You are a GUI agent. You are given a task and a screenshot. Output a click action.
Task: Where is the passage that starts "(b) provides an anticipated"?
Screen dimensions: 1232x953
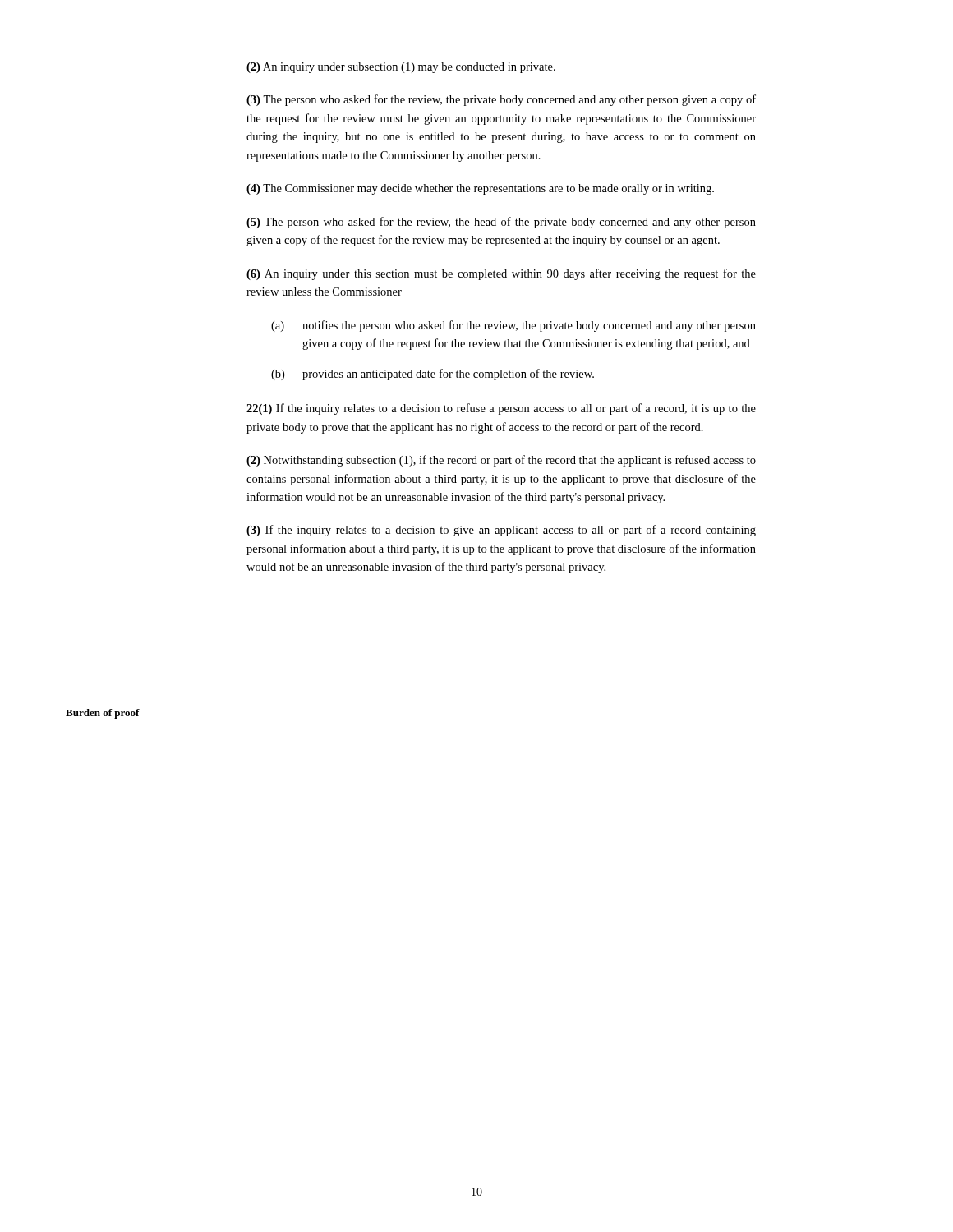(x=513, y=374)
